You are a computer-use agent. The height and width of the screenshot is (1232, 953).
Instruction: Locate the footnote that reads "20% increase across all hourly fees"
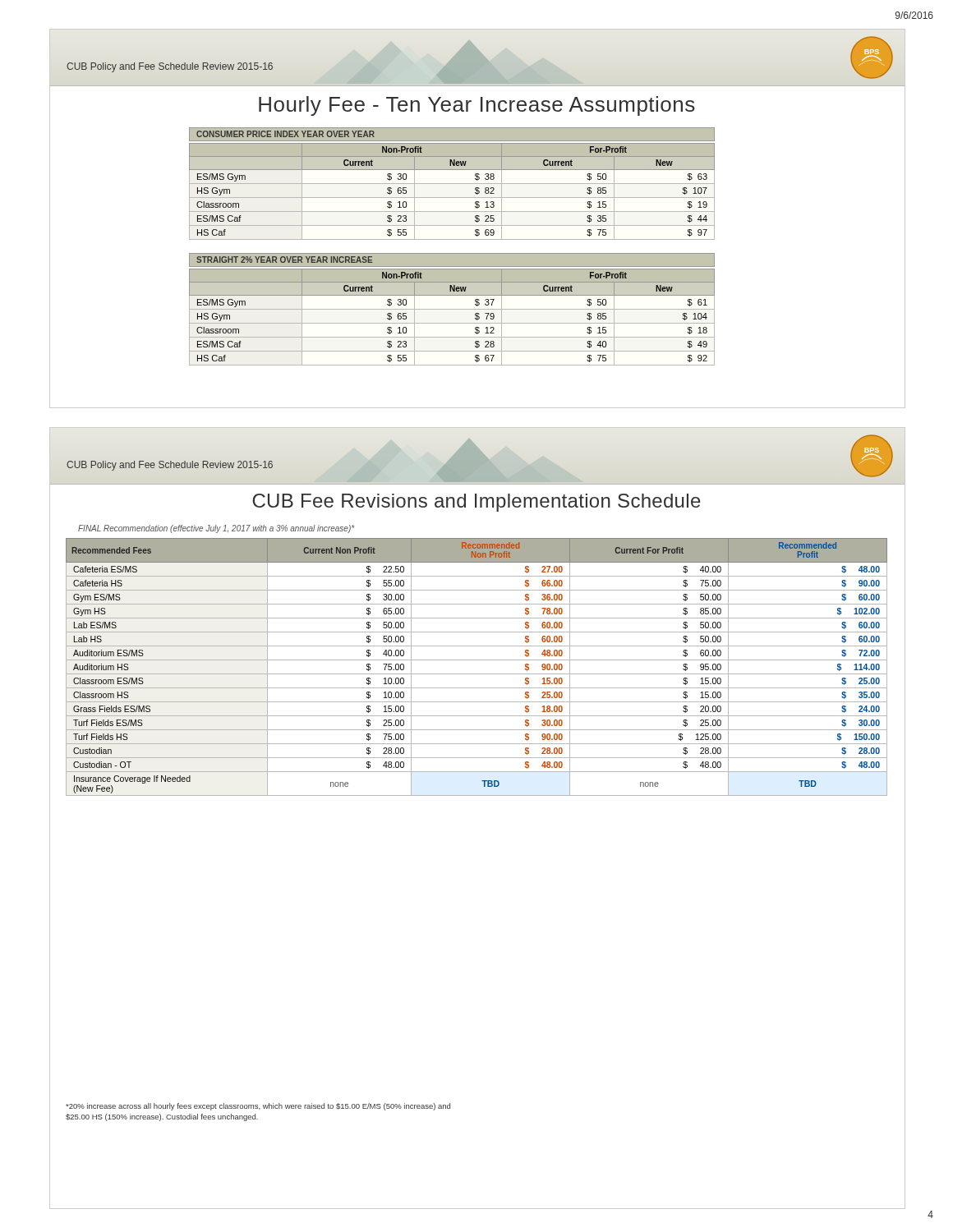pyautogui.click(x=258, y=1111)
